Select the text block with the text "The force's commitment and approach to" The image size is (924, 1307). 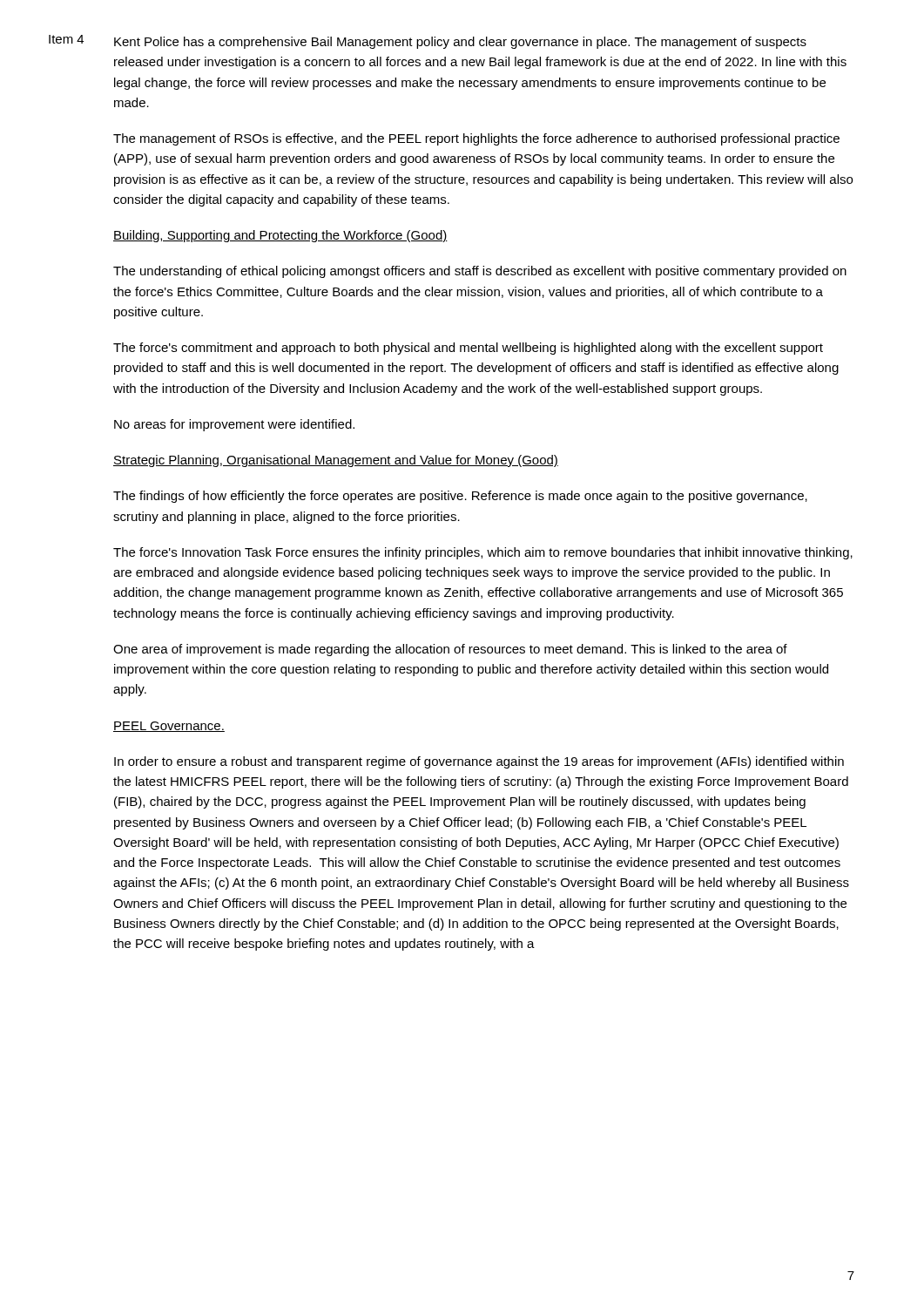pyautogui.click(x=476, y=367)
